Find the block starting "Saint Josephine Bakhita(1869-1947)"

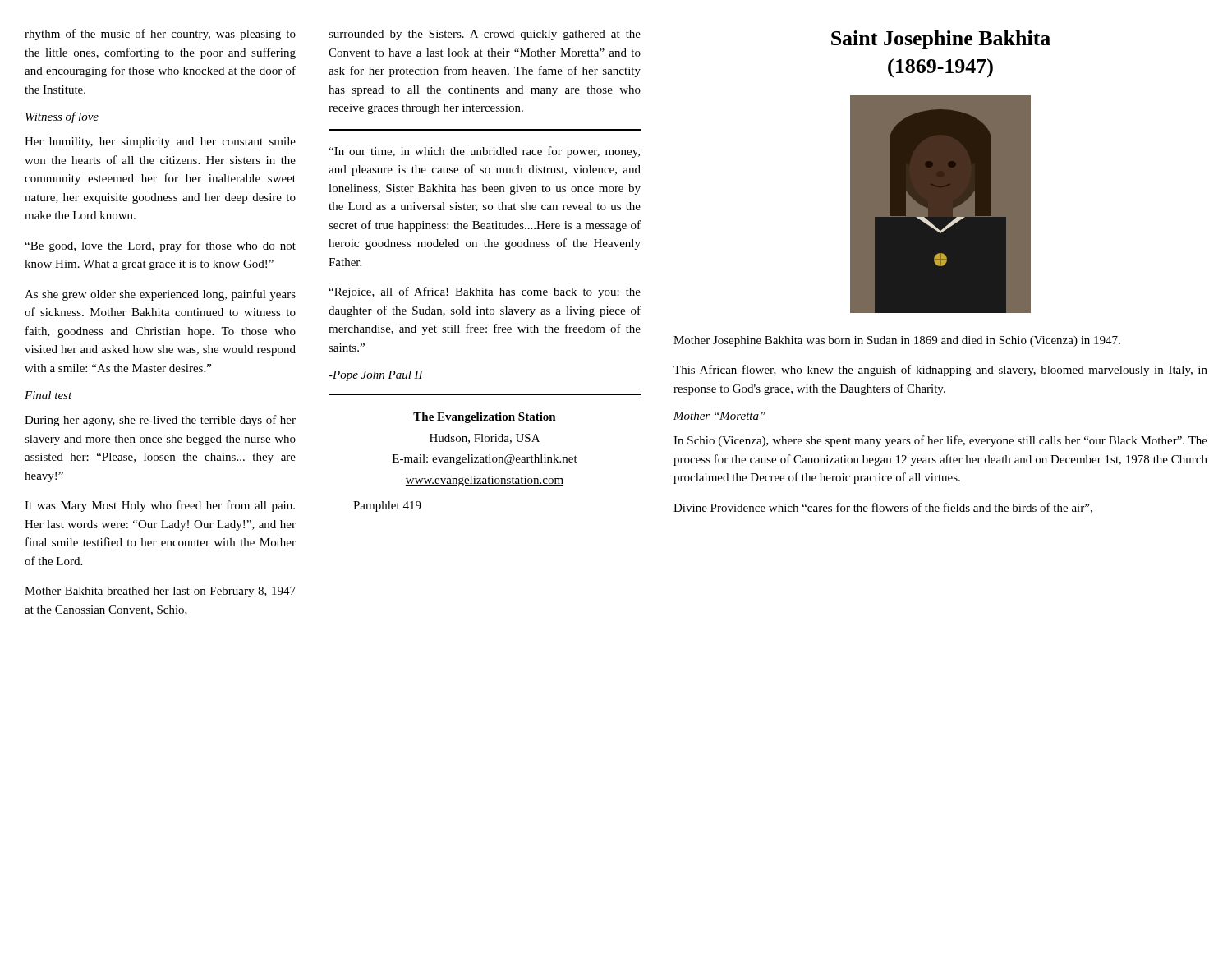pyautogui.click(x=940, y=52)
